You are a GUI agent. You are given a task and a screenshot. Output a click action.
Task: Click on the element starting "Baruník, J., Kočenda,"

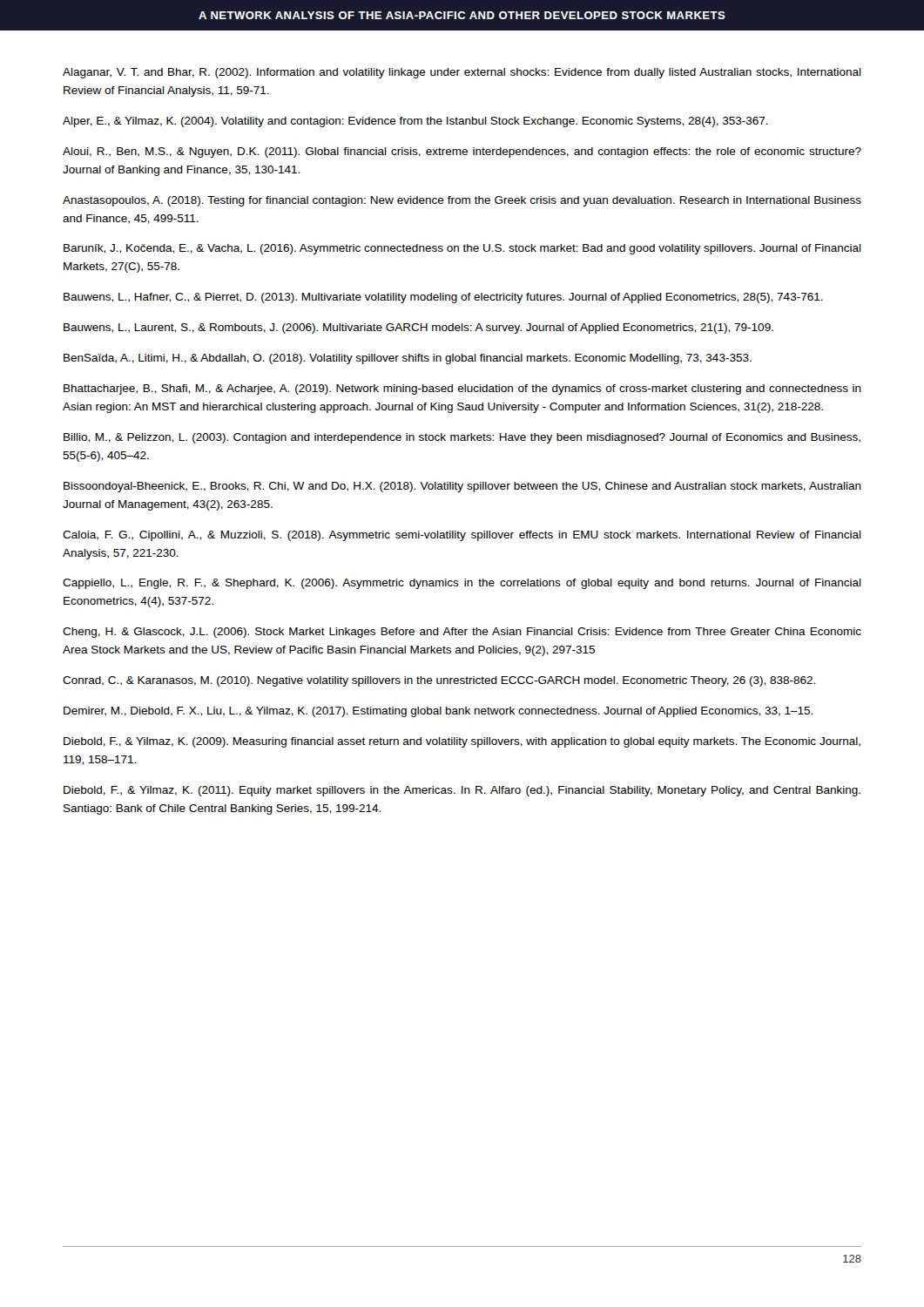pos(462,257)
